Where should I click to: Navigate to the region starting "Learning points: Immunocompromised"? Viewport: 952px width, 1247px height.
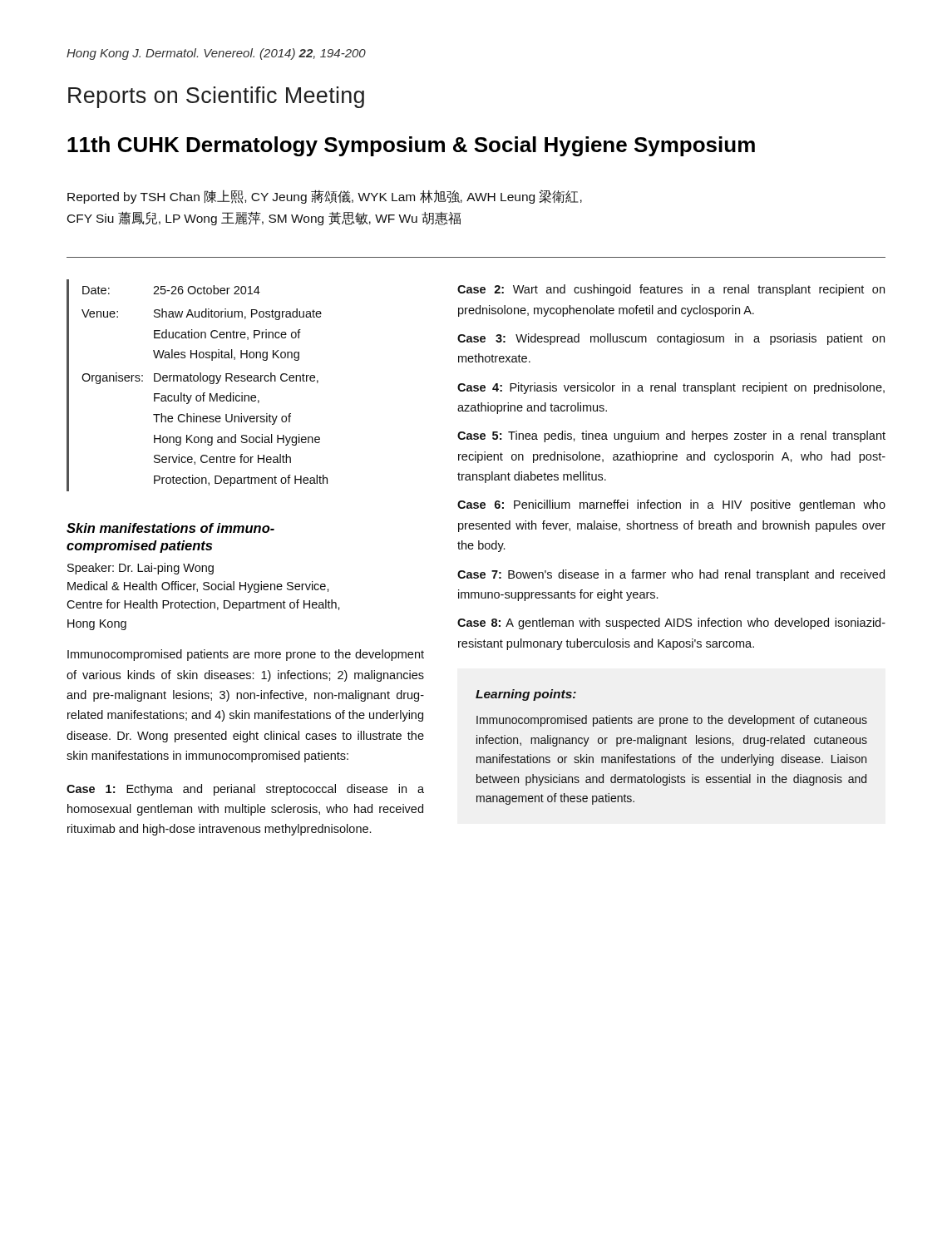[x=671, y=746]
